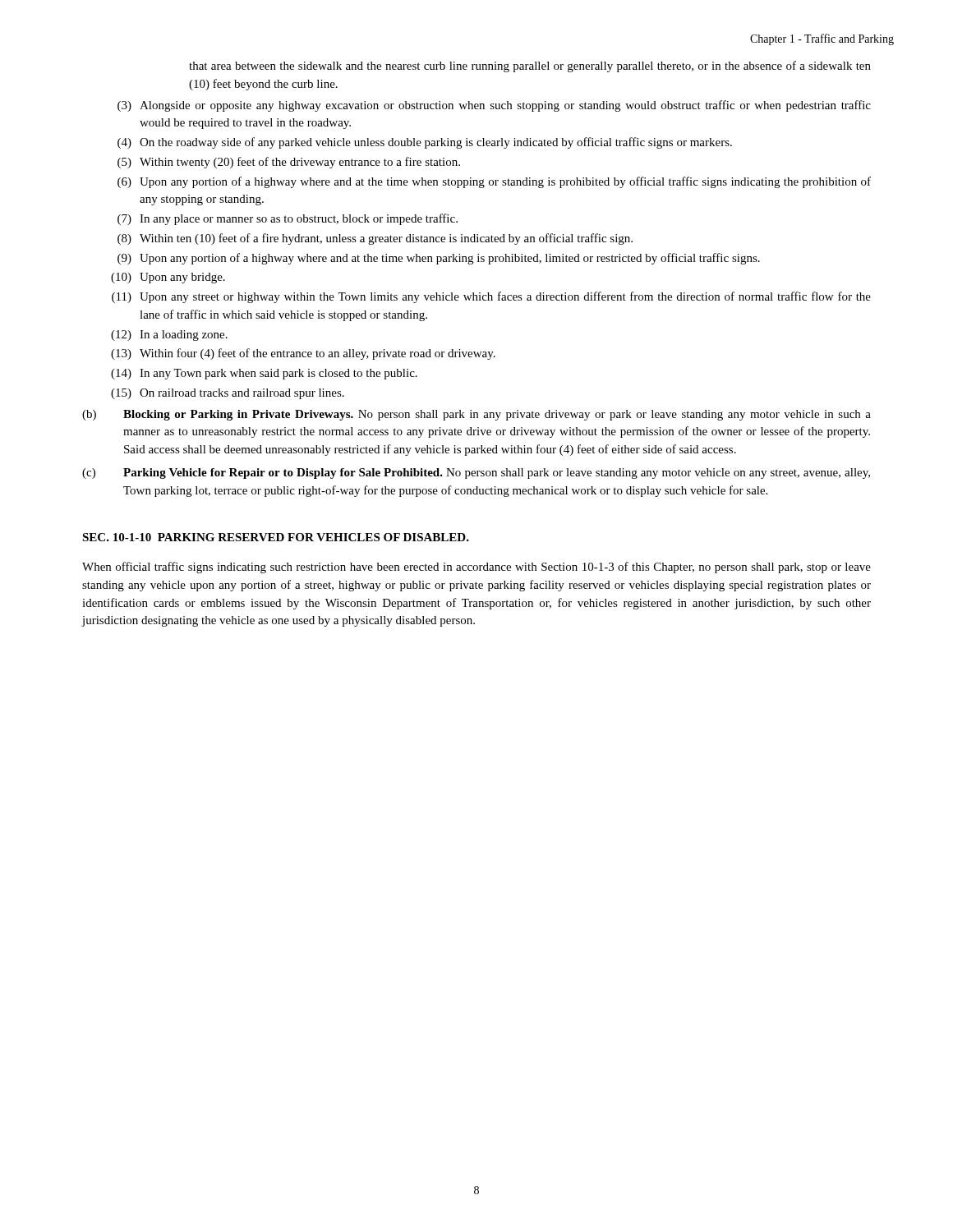953x1232 pixels.
Task: Locate the block of text that opens with "(13) Within four"
Action: 476,354
